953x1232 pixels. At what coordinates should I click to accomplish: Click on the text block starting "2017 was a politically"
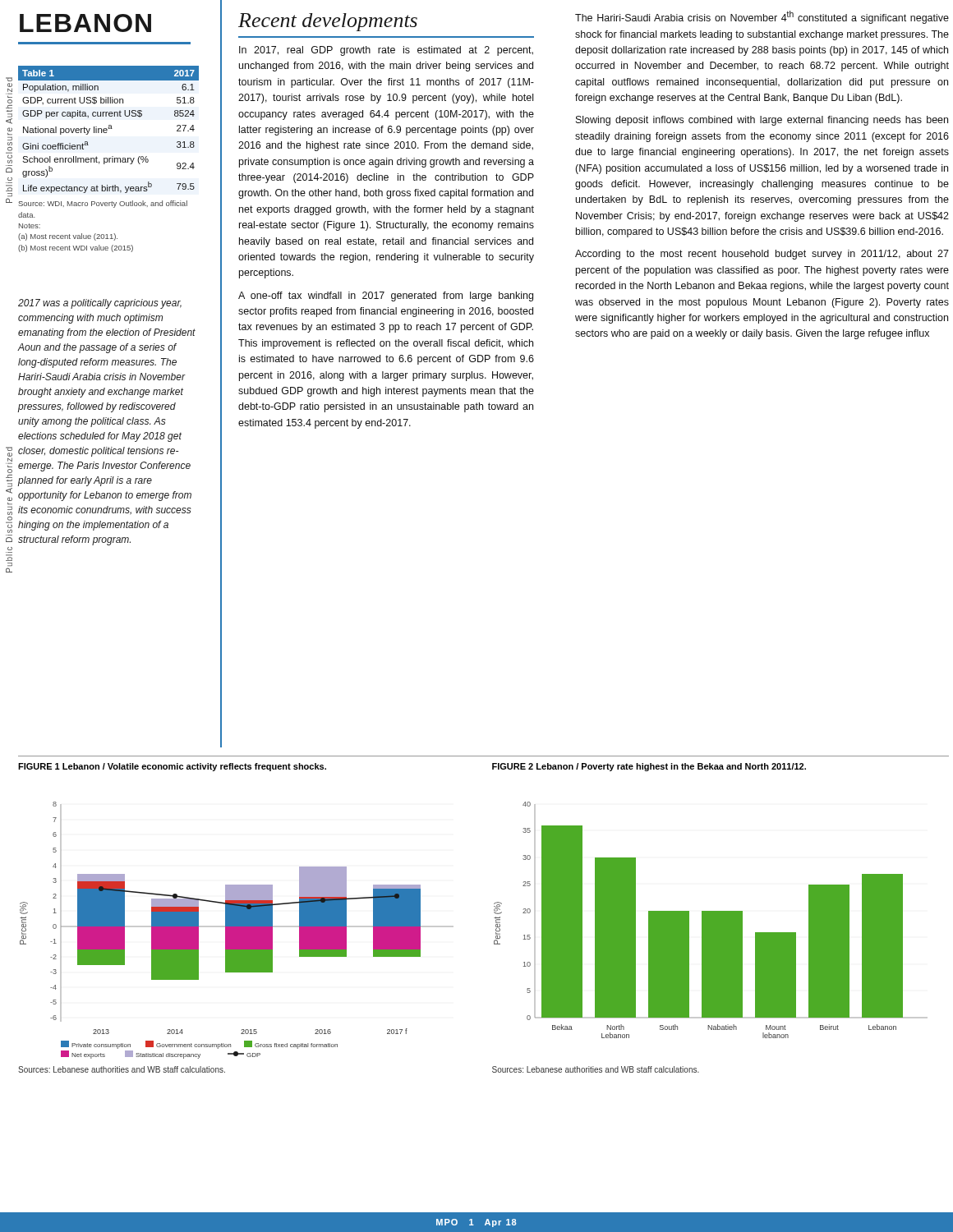click(108, 421)
